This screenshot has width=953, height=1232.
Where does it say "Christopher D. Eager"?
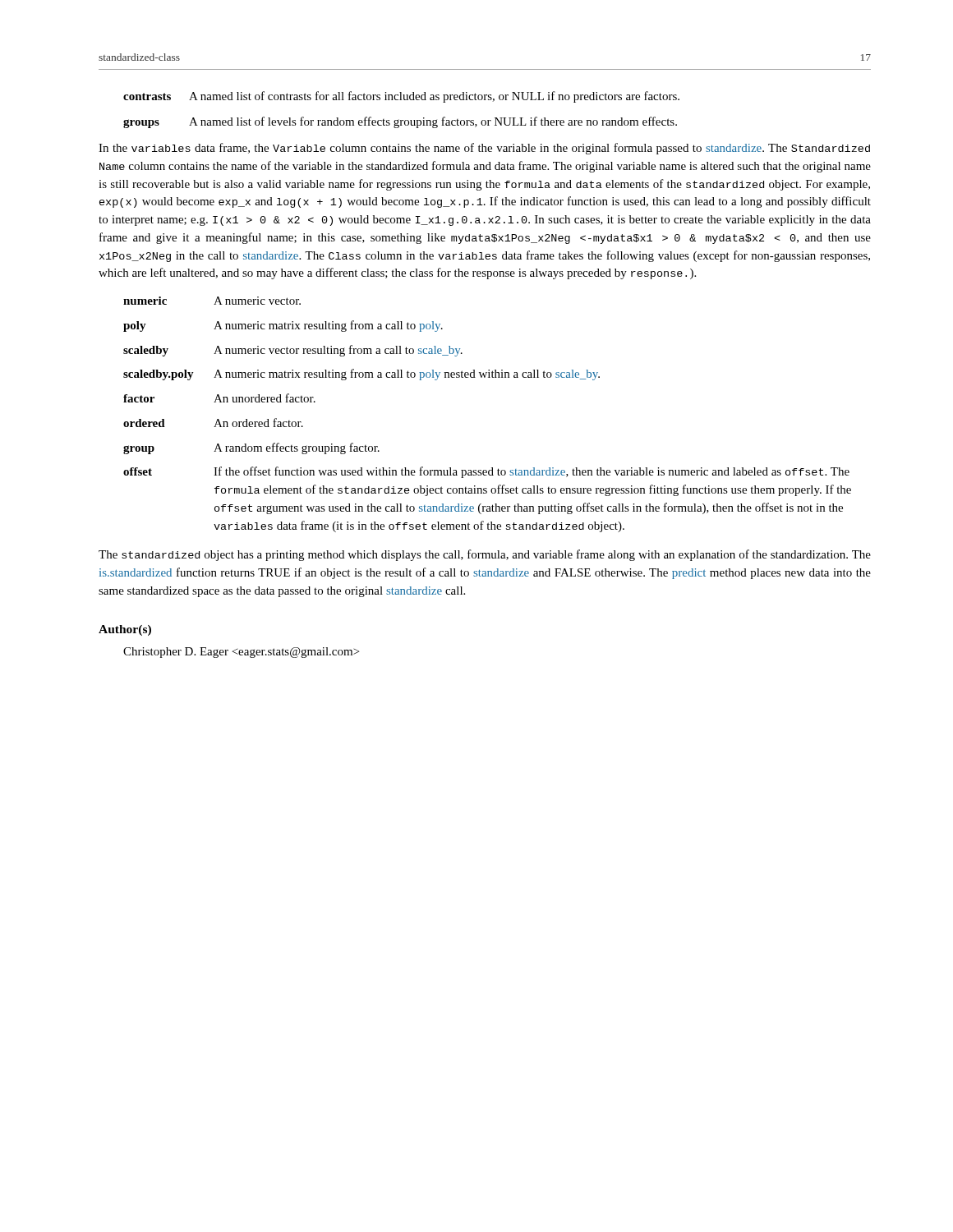click(242, 651)
